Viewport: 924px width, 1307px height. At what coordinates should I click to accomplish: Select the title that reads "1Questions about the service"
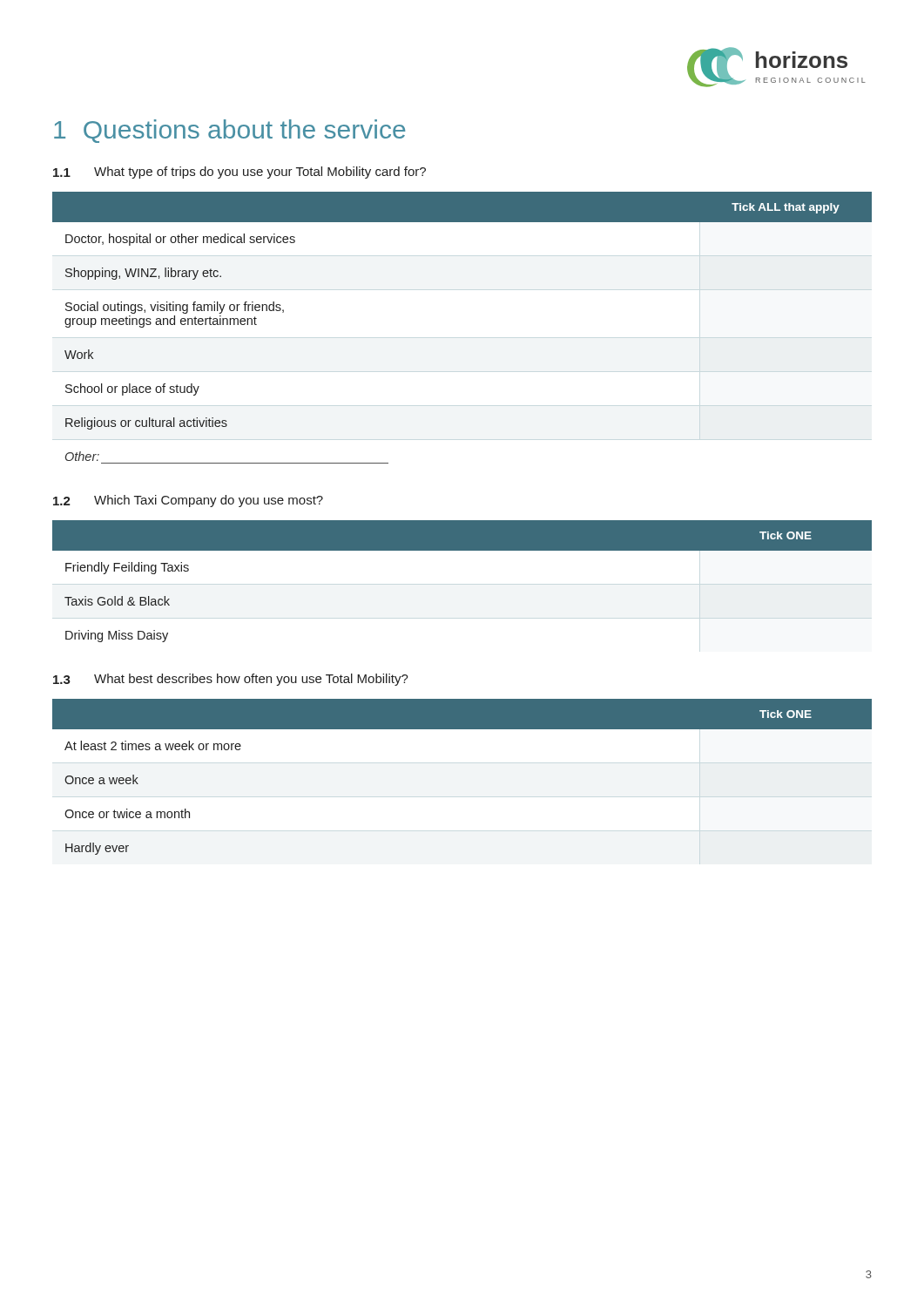[229, 129]
